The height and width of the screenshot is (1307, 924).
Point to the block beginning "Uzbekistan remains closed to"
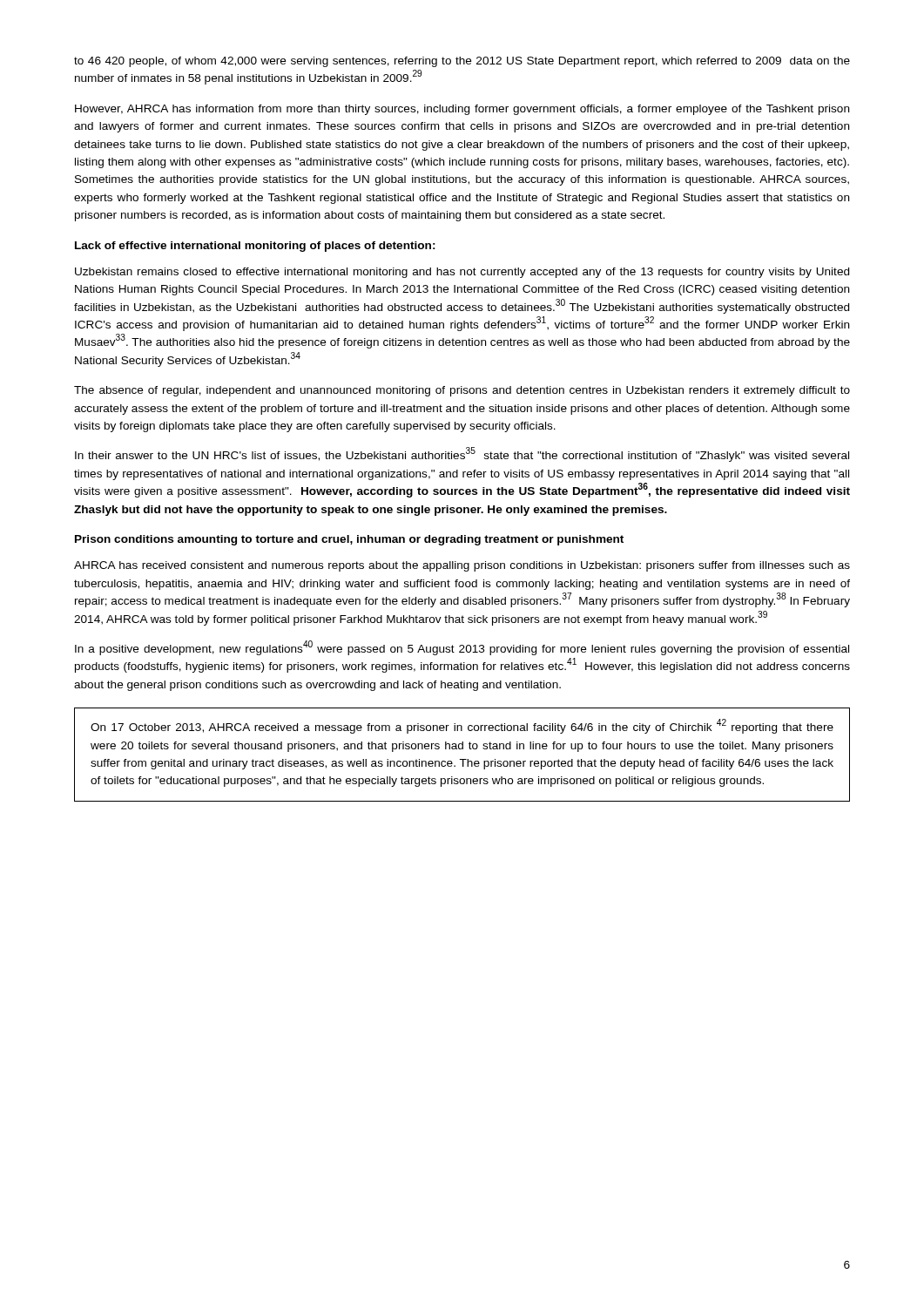462,316
